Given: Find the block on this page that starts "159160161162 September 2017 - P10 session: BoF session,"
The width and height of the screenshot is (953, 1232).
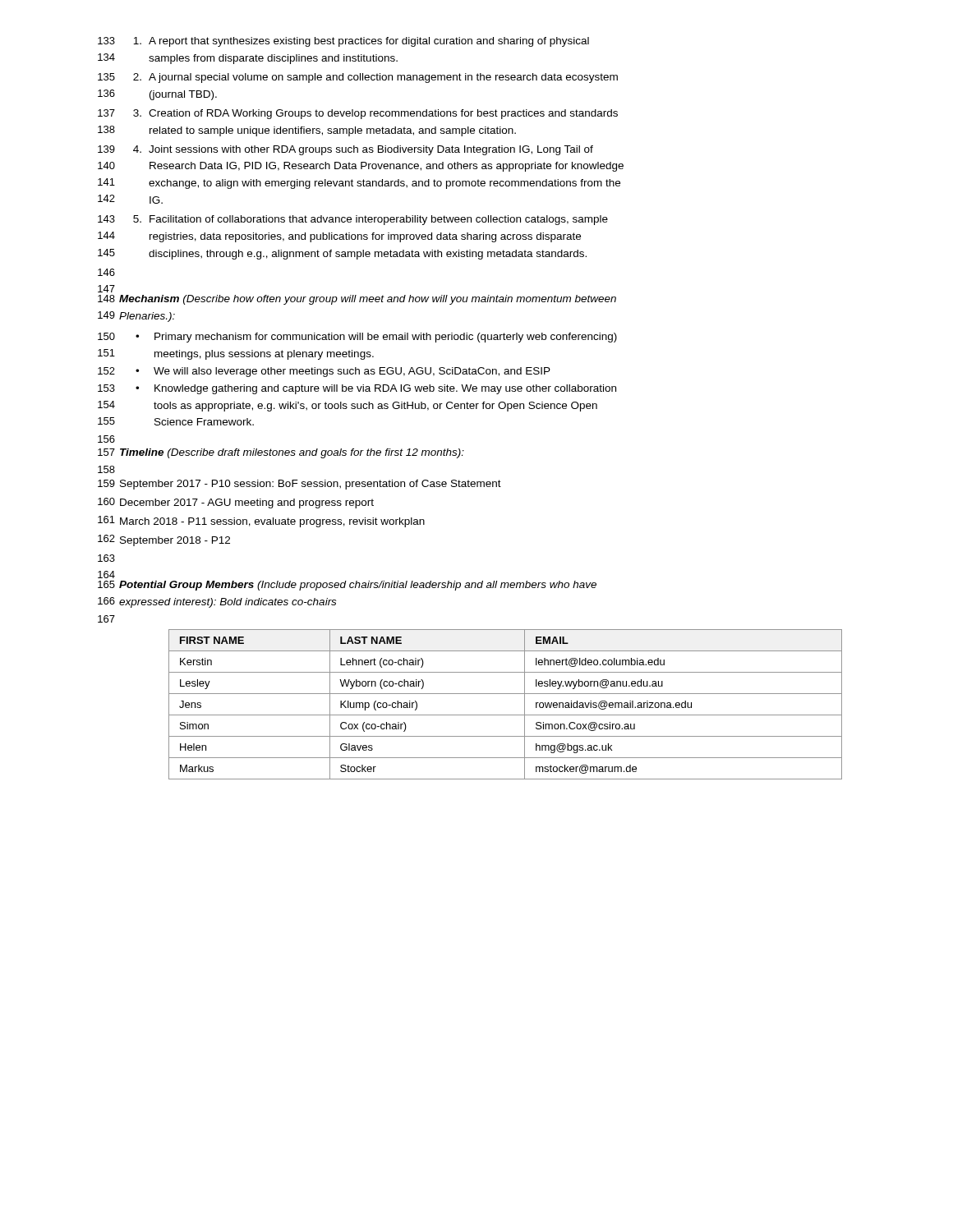Looking at the screenshot, I should pyautogui.click(x=310, y=511).
